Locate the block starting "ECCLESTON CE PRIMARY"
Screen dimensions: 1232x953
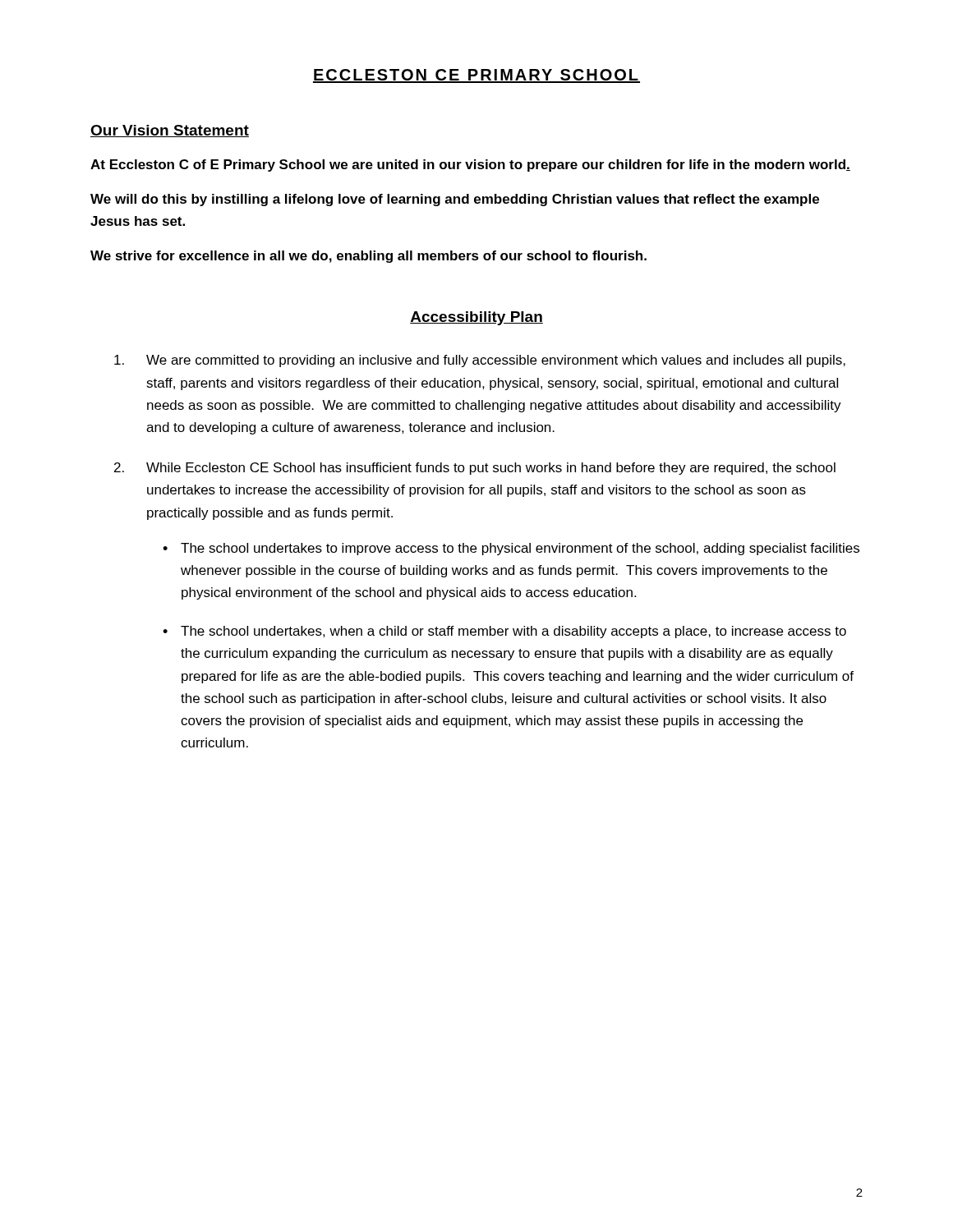pos(476,75)
